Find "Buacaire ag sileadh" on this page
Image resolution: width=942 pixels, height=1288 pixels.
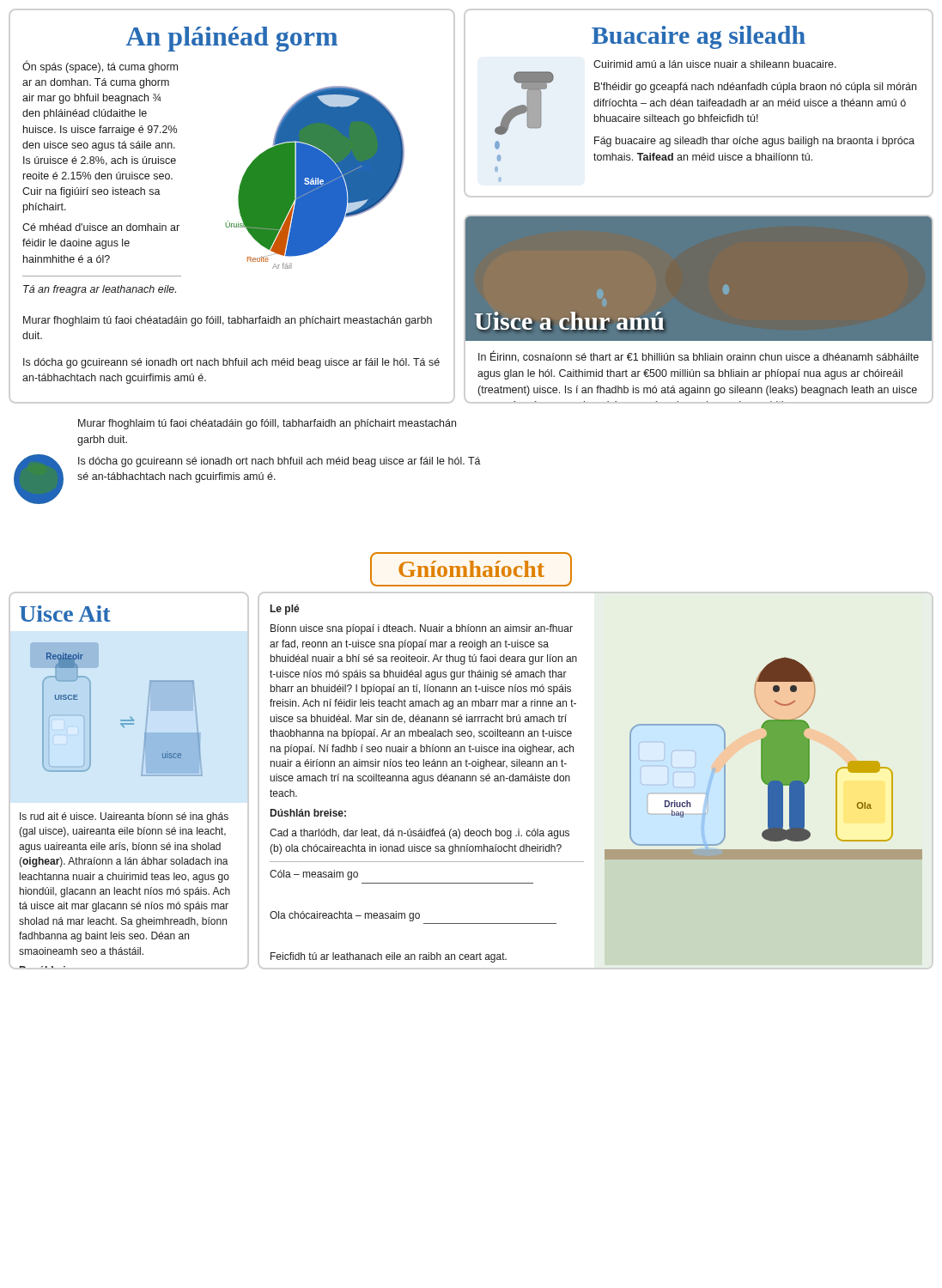[x=699, y=35]
